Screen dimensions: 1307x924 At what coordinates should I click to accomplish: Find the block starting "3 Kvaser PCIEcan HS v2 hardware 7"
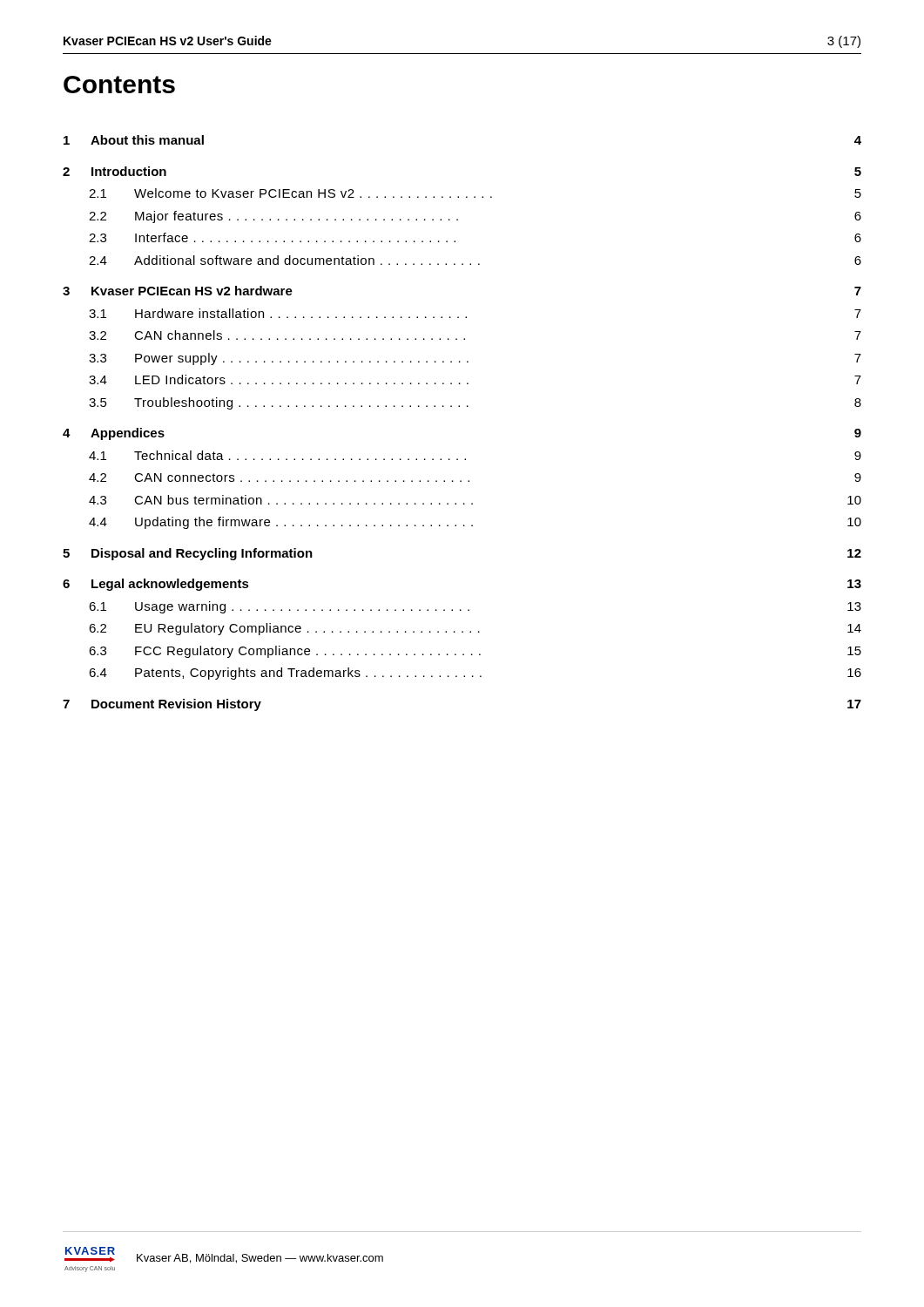click(x=187, y=290)
